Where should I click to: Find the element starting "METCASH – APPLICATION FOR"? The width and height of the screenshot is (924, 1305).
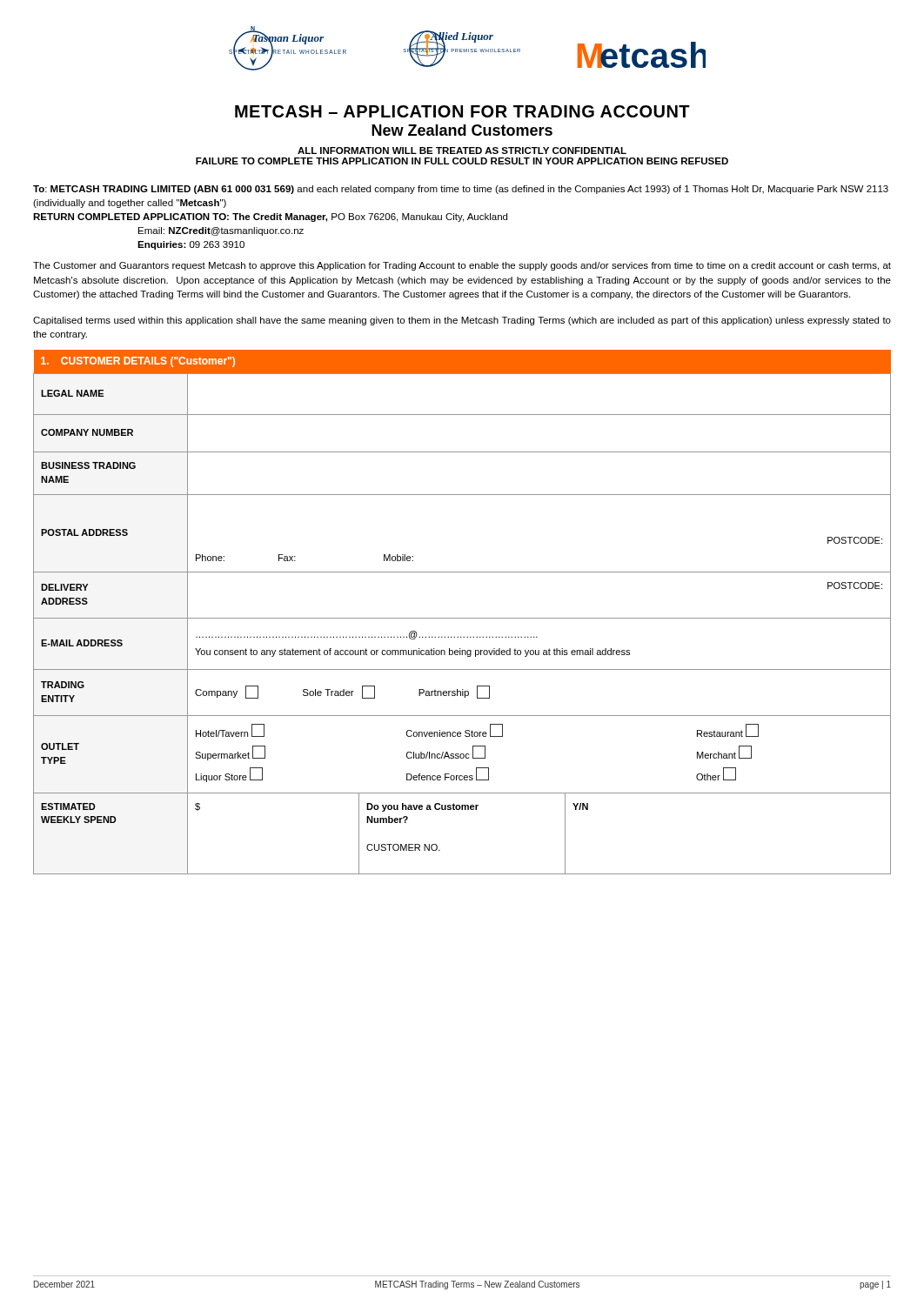(x=462, y=121)
